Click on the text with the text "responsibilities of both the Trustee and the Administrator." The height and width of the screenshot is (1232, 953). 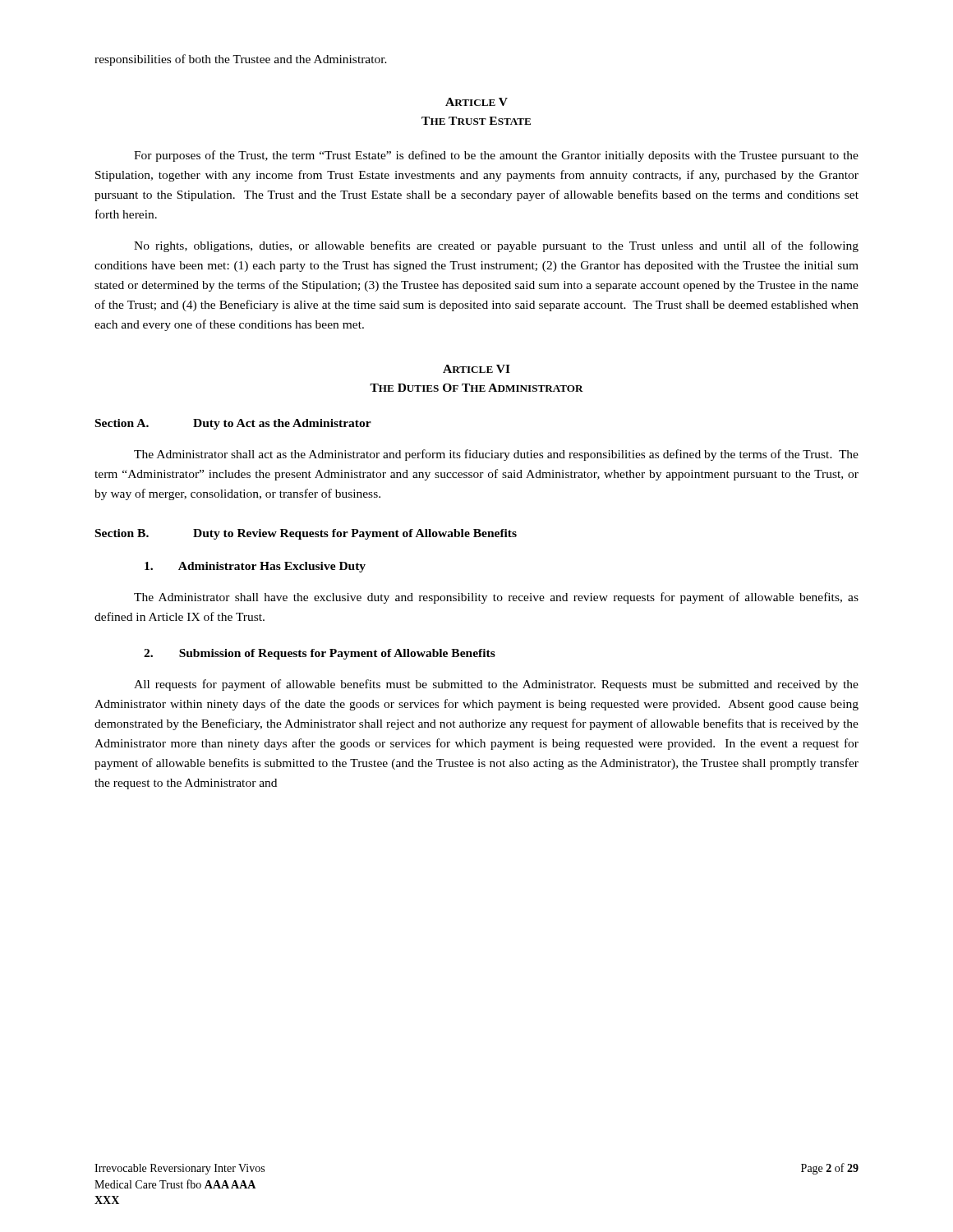click(241, 59)
